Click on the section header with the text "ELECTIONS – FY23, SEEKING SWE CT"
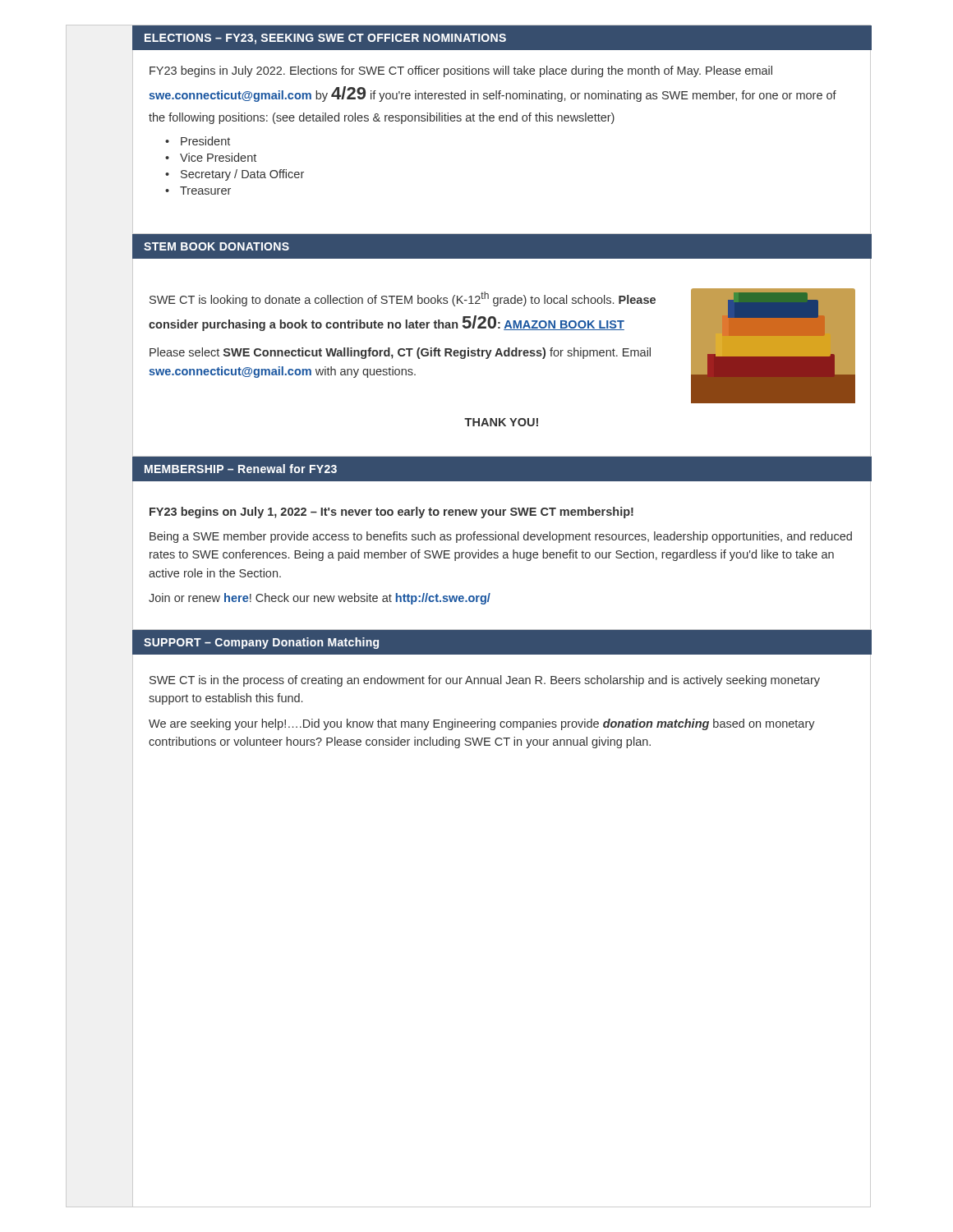 coord(502,38)
